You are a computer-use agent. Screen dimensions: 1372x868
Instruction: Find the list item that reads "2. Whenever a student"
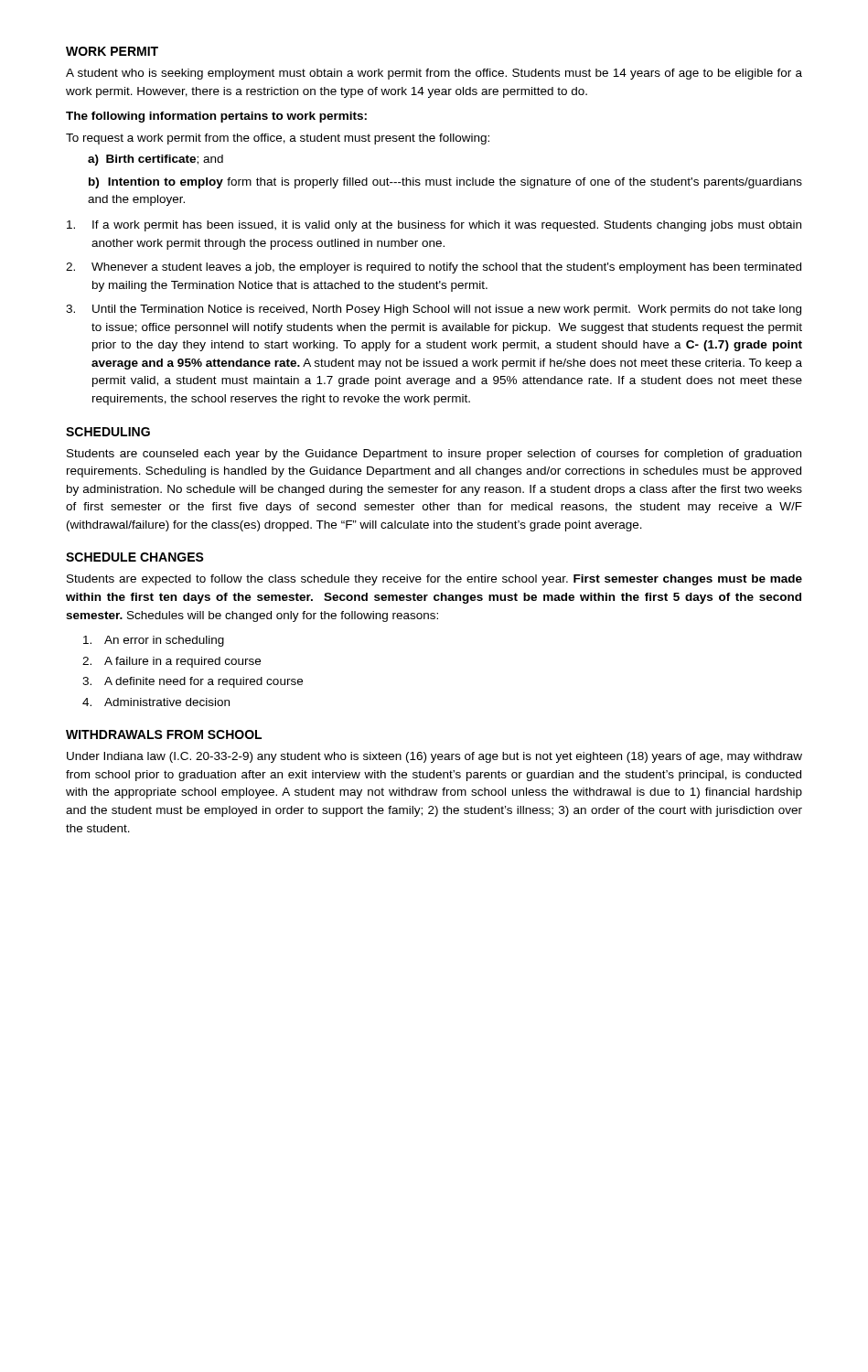[434, 276]
